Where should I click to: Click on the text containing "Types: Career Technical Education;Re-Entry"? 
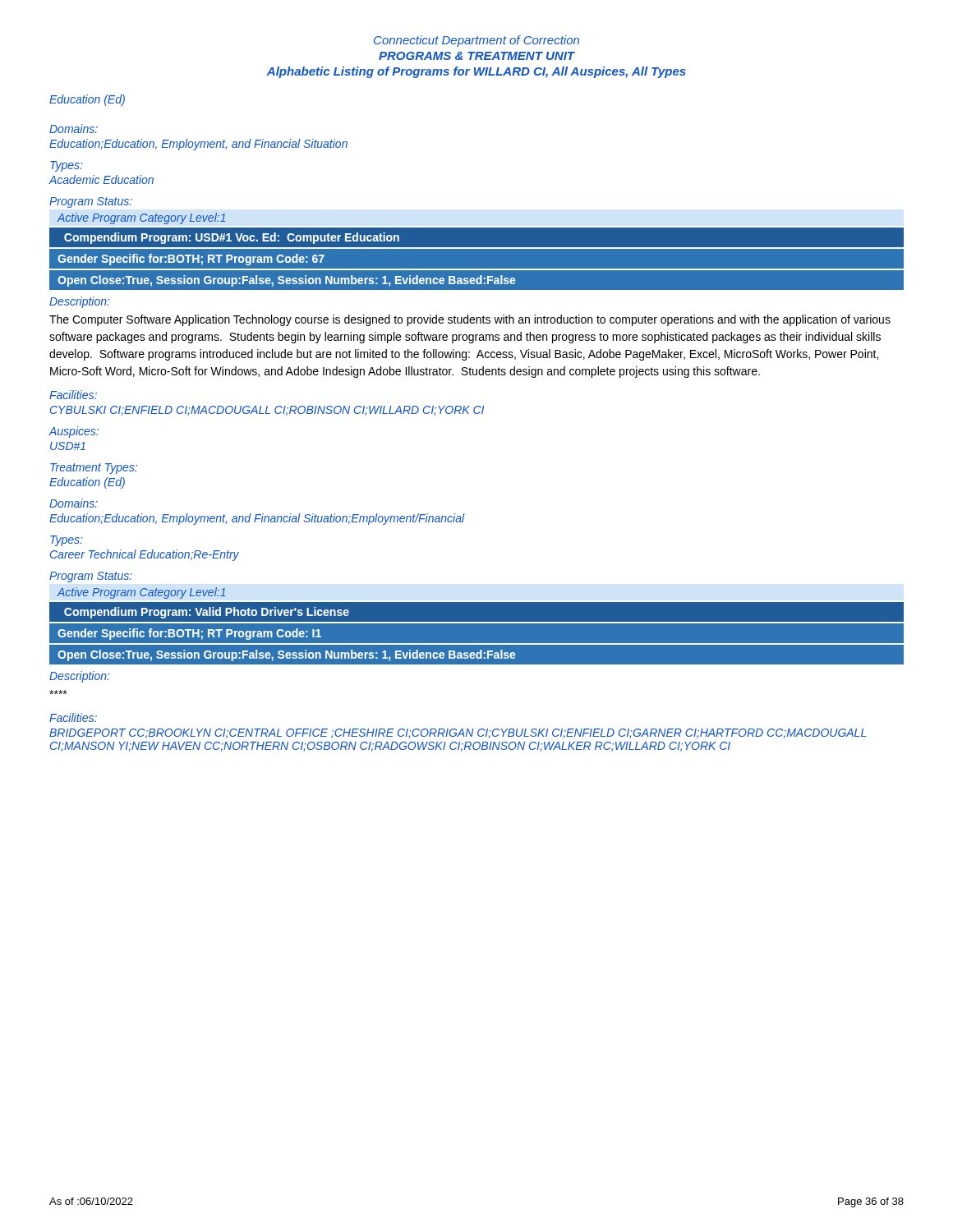[x=66, y=541]
